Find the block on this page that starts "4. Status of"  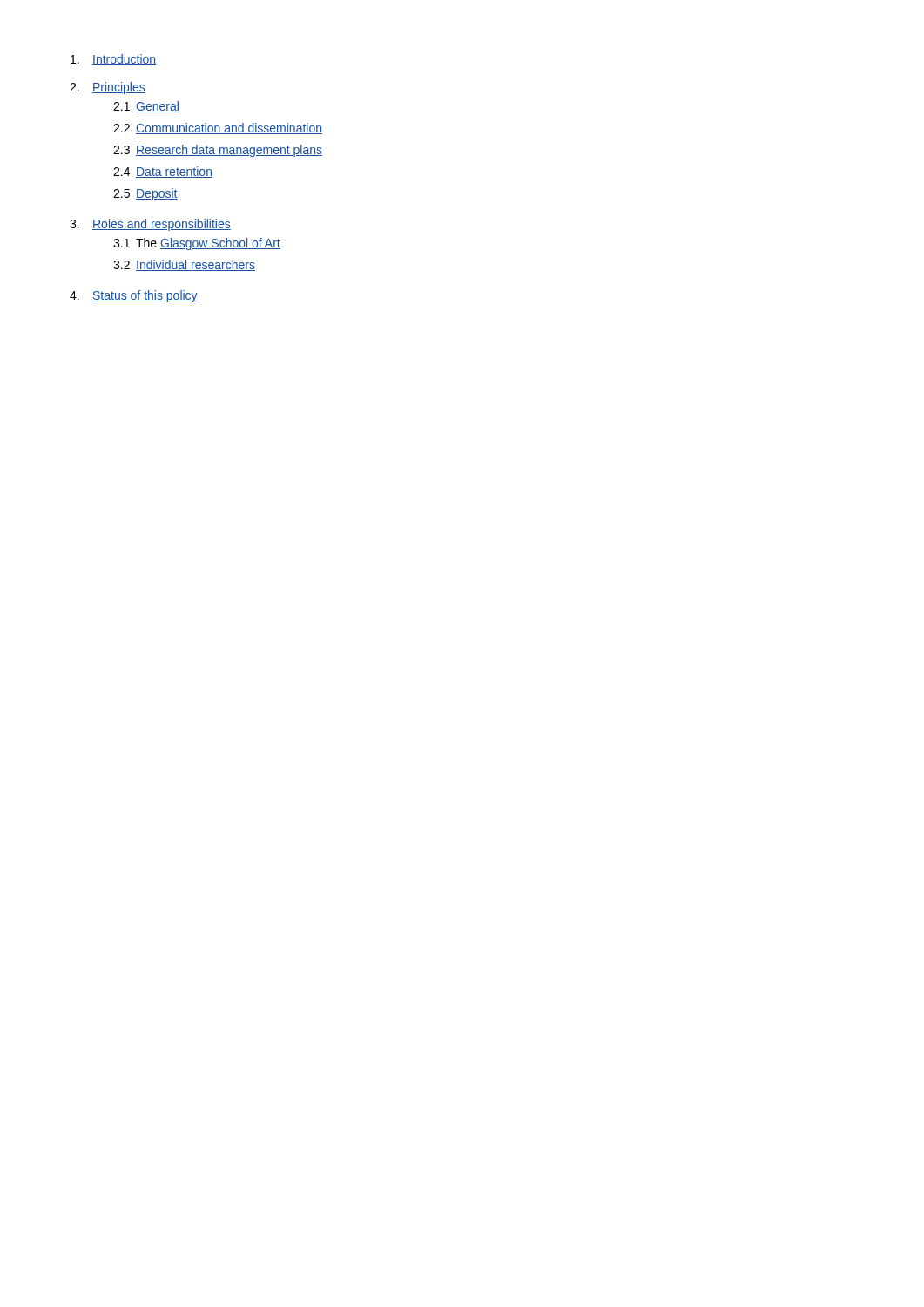(134, 296)
